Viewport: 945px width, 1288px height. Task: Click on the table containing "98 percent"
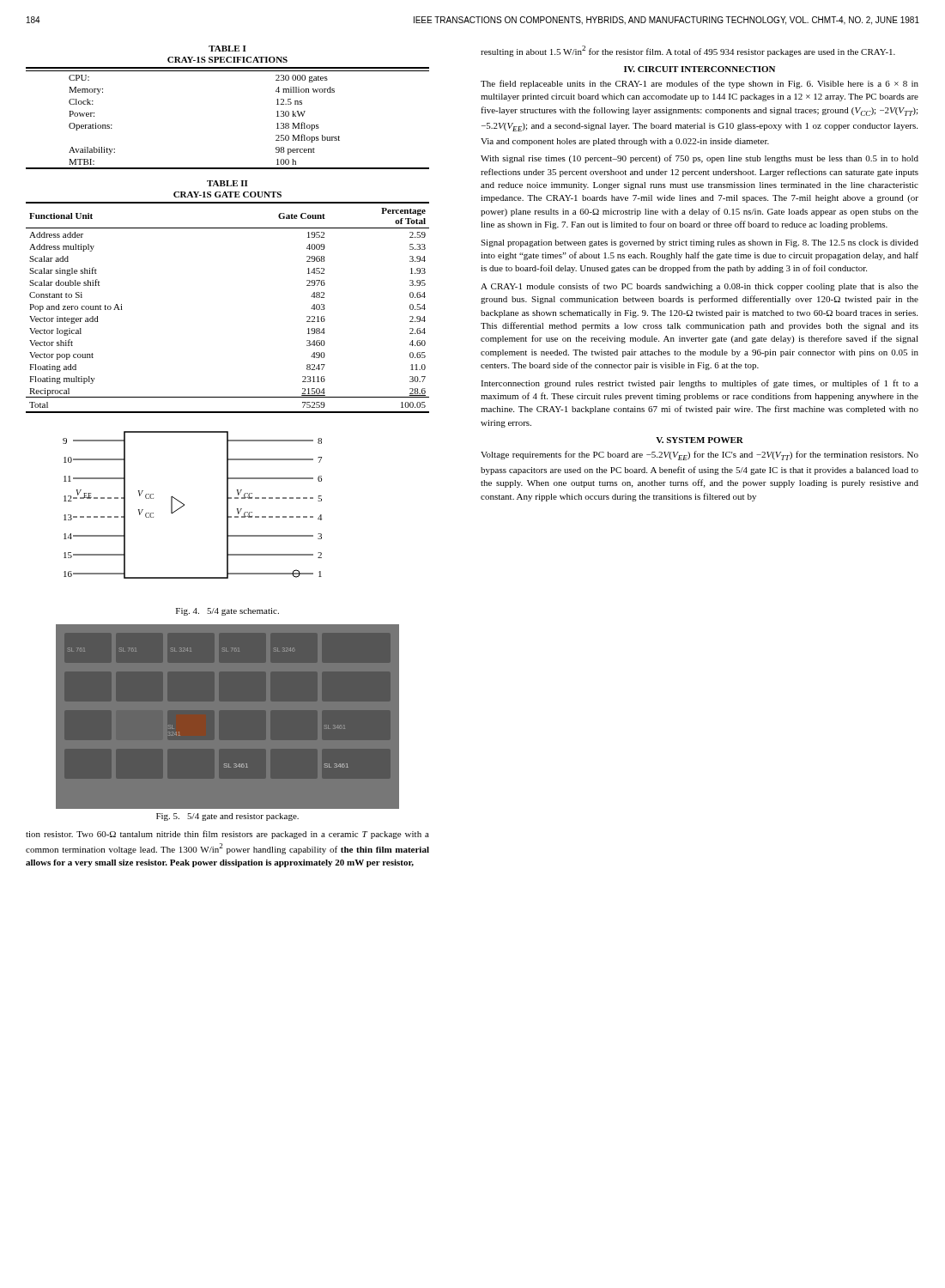[x=227, y=118]
